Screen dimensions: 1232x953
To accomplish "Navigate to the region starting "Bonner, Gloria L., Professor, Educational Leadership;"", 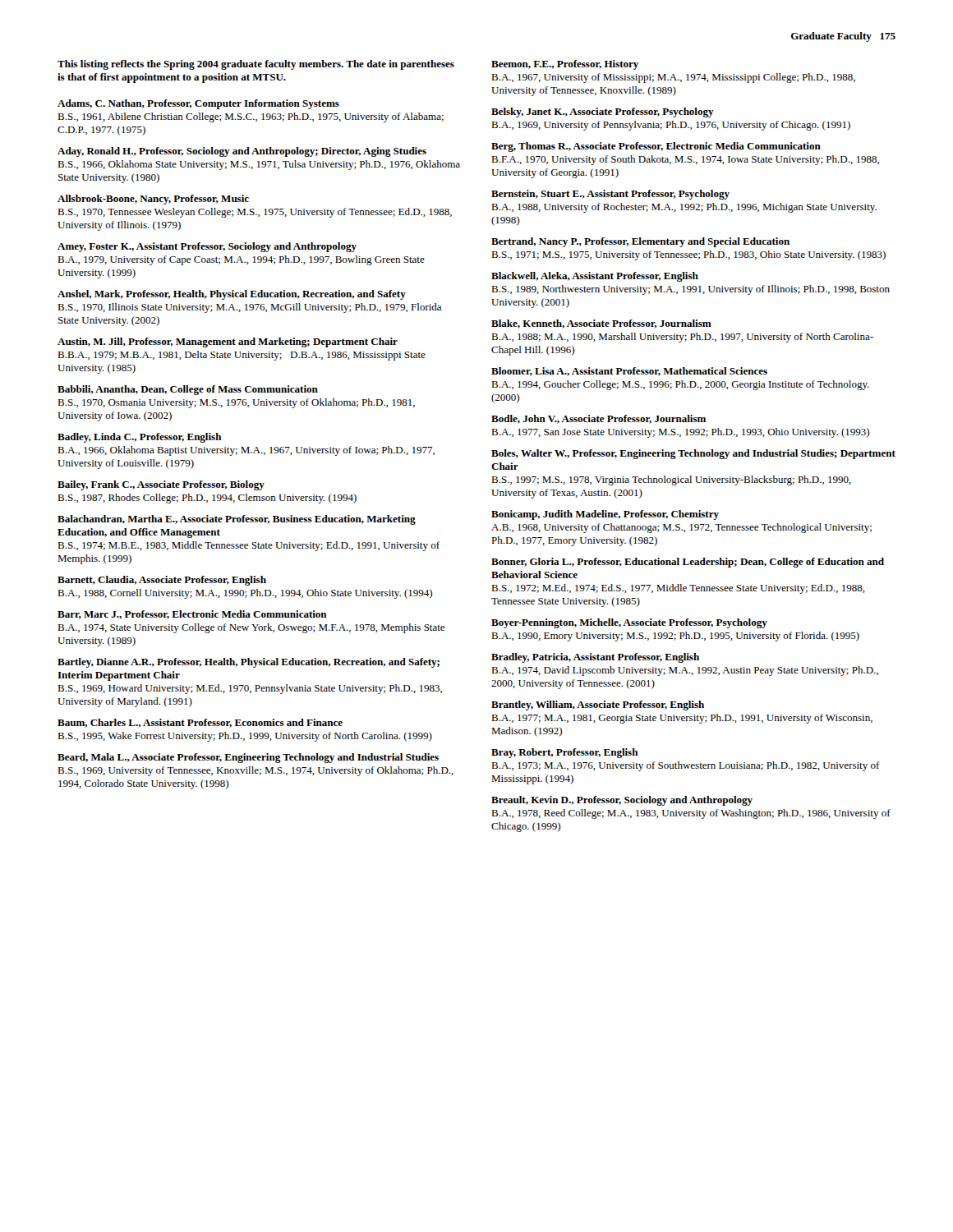I will point(688,581).
